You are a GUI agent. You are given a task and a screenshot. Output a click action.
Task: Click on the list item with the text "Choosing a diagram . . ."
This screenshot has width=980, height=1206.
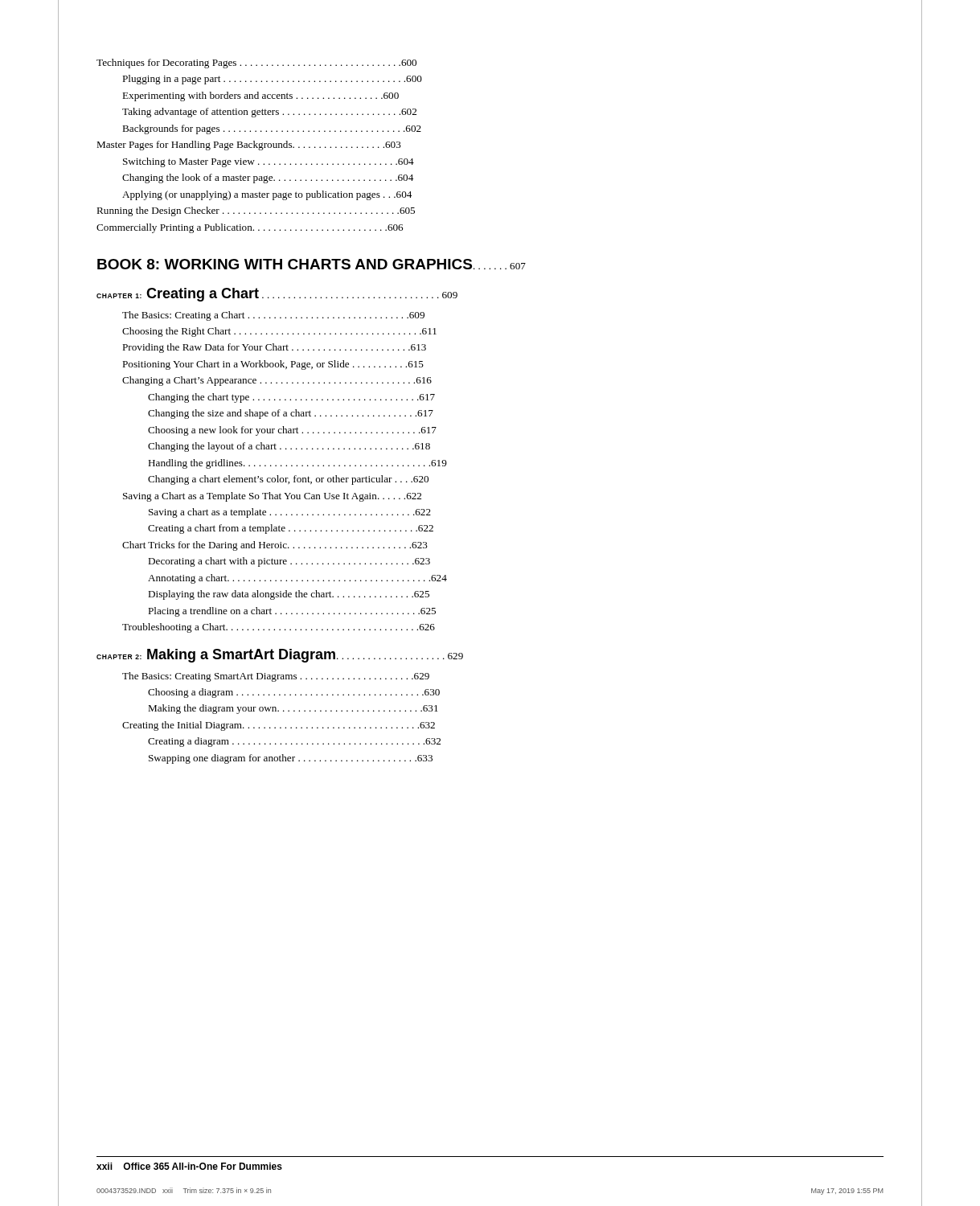(x=294, y=692)
